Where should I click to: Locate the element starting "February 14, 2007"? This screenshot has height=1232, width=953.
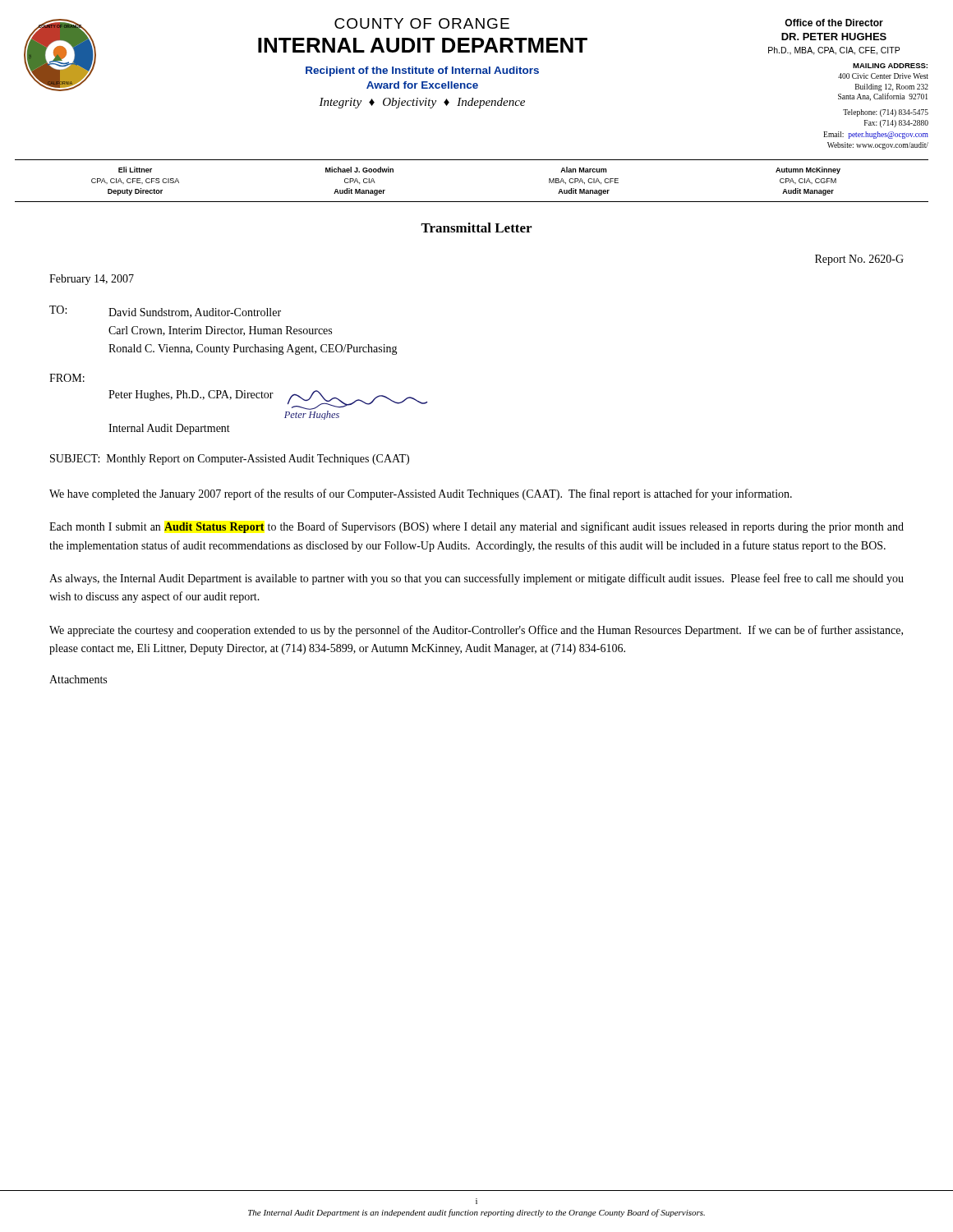pyautogui.click(x=92, y=279)
